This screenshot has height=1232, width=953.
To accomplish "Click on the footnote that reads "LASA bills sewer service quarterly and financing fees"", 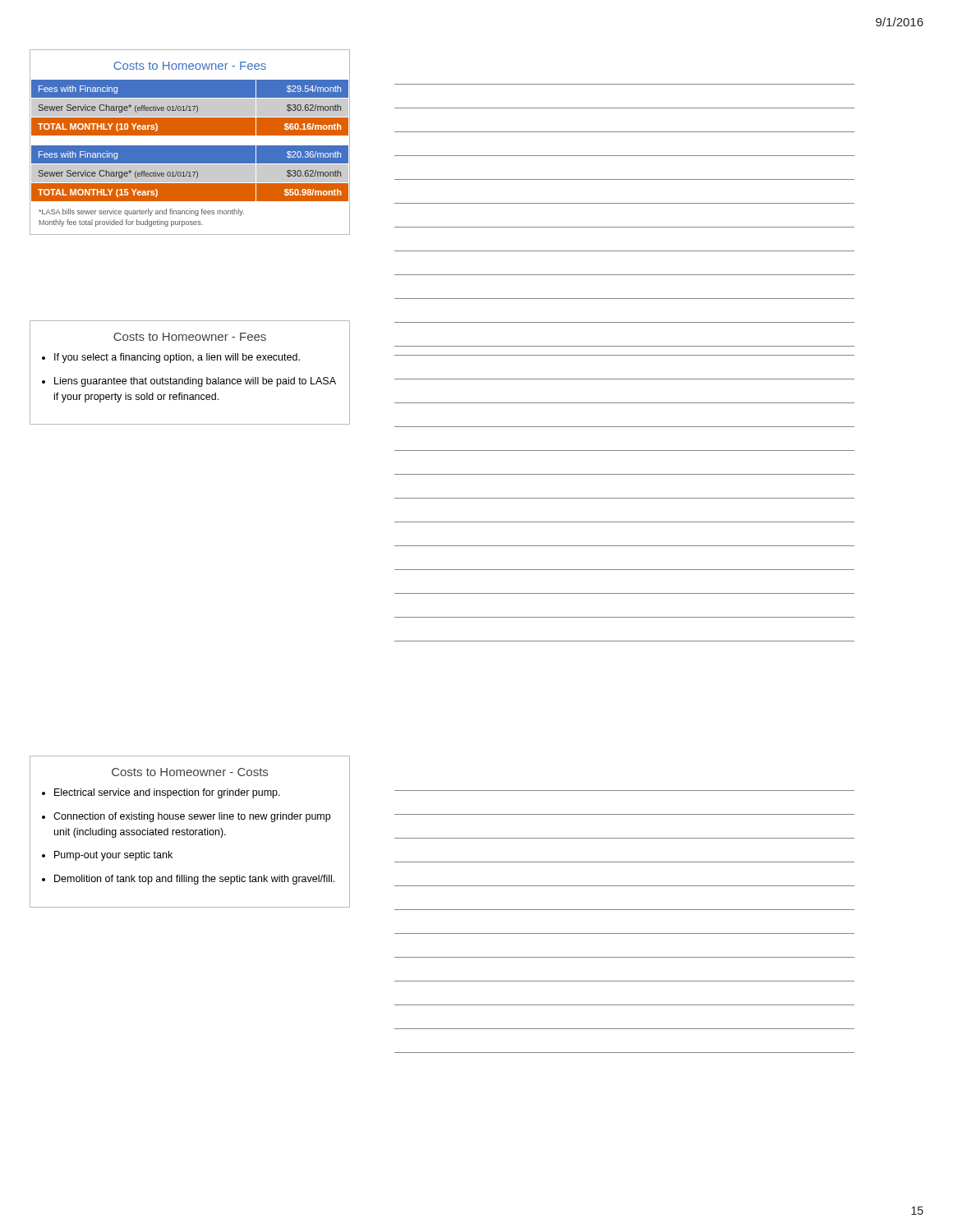I will click(141, 217).
